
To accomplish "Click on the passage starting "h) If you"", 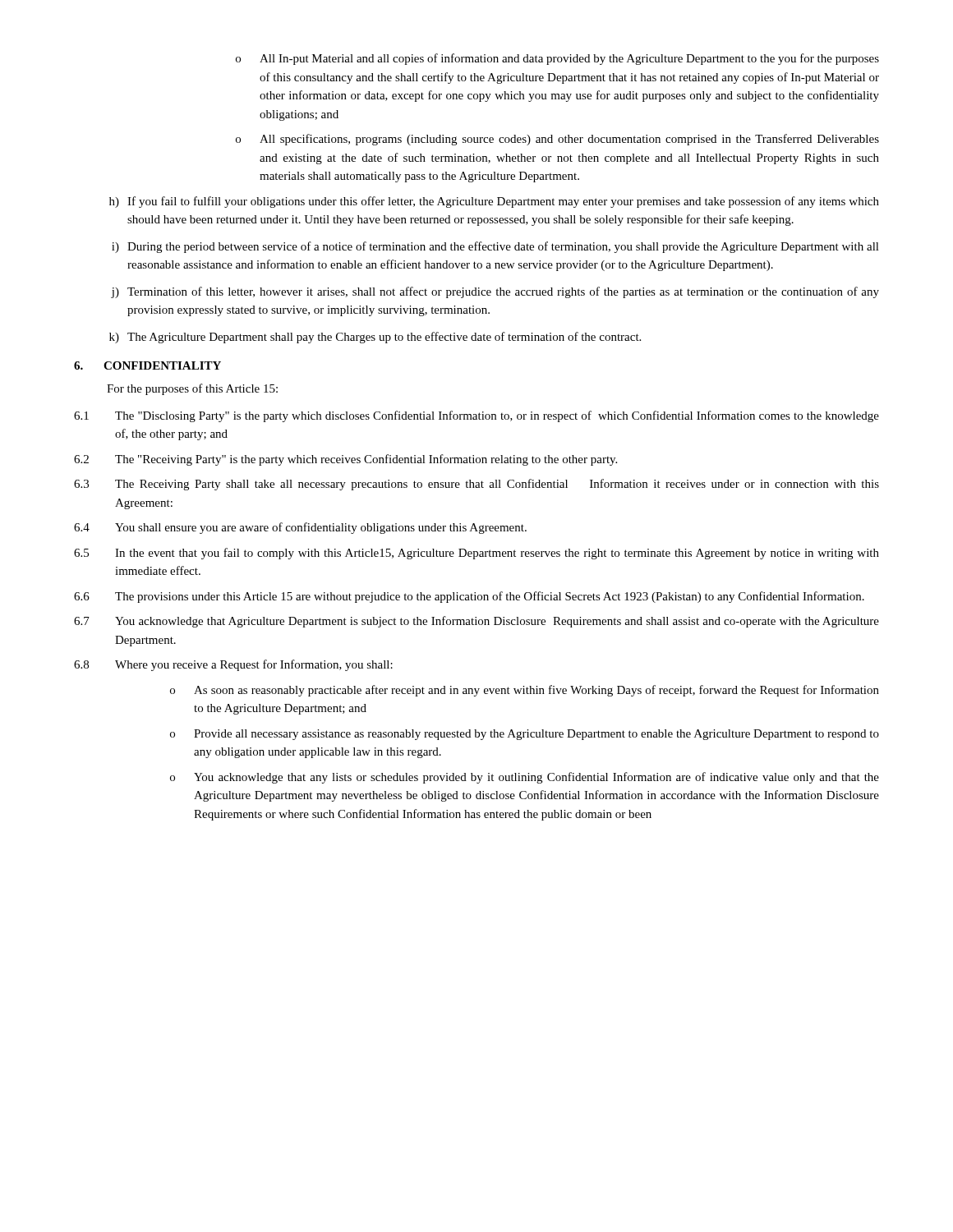I will pyautogui.click(x=476, y=210).
